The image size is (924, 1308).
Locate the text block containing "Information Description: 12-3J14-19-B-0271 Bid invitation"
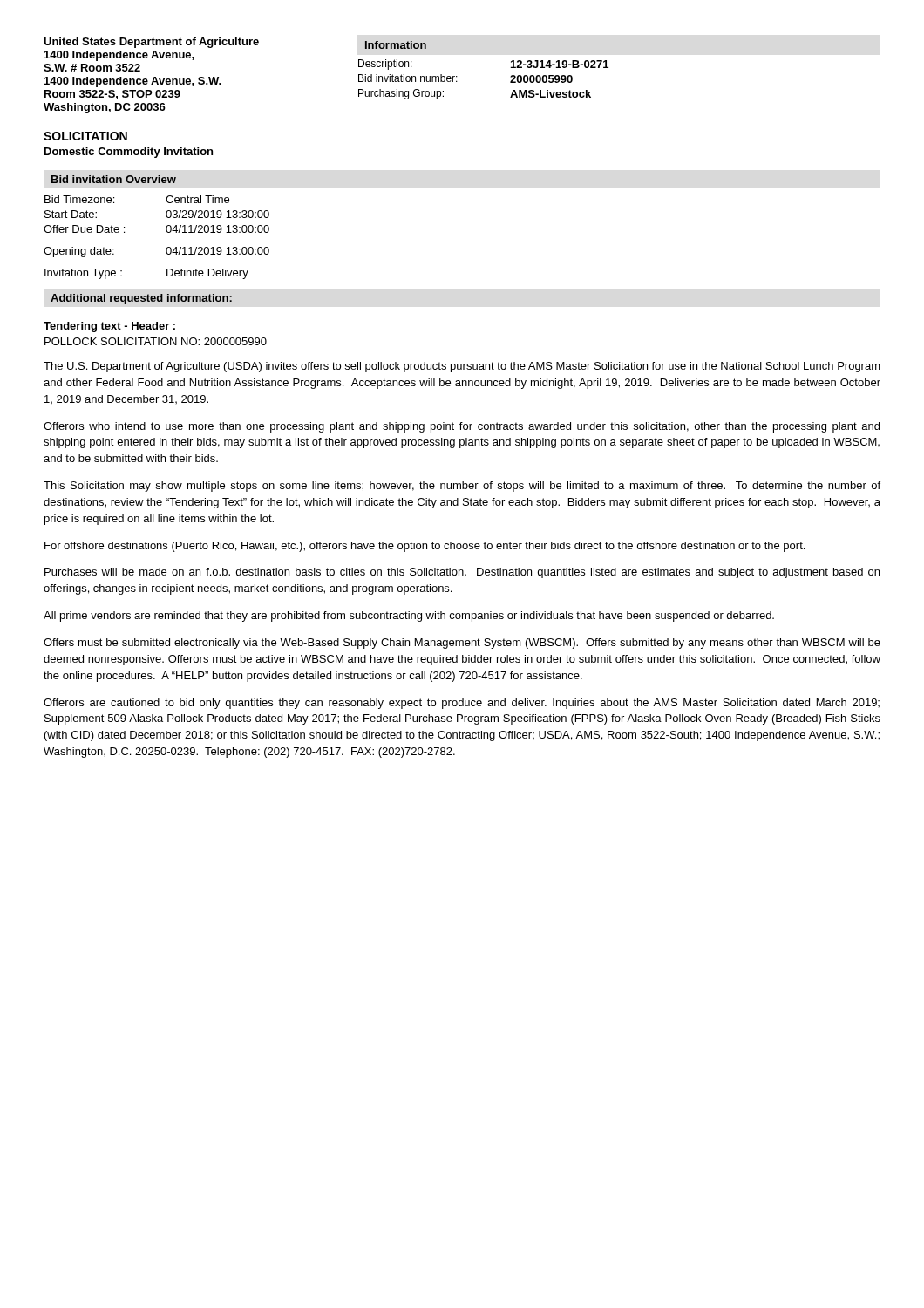[x=619, y=68]
